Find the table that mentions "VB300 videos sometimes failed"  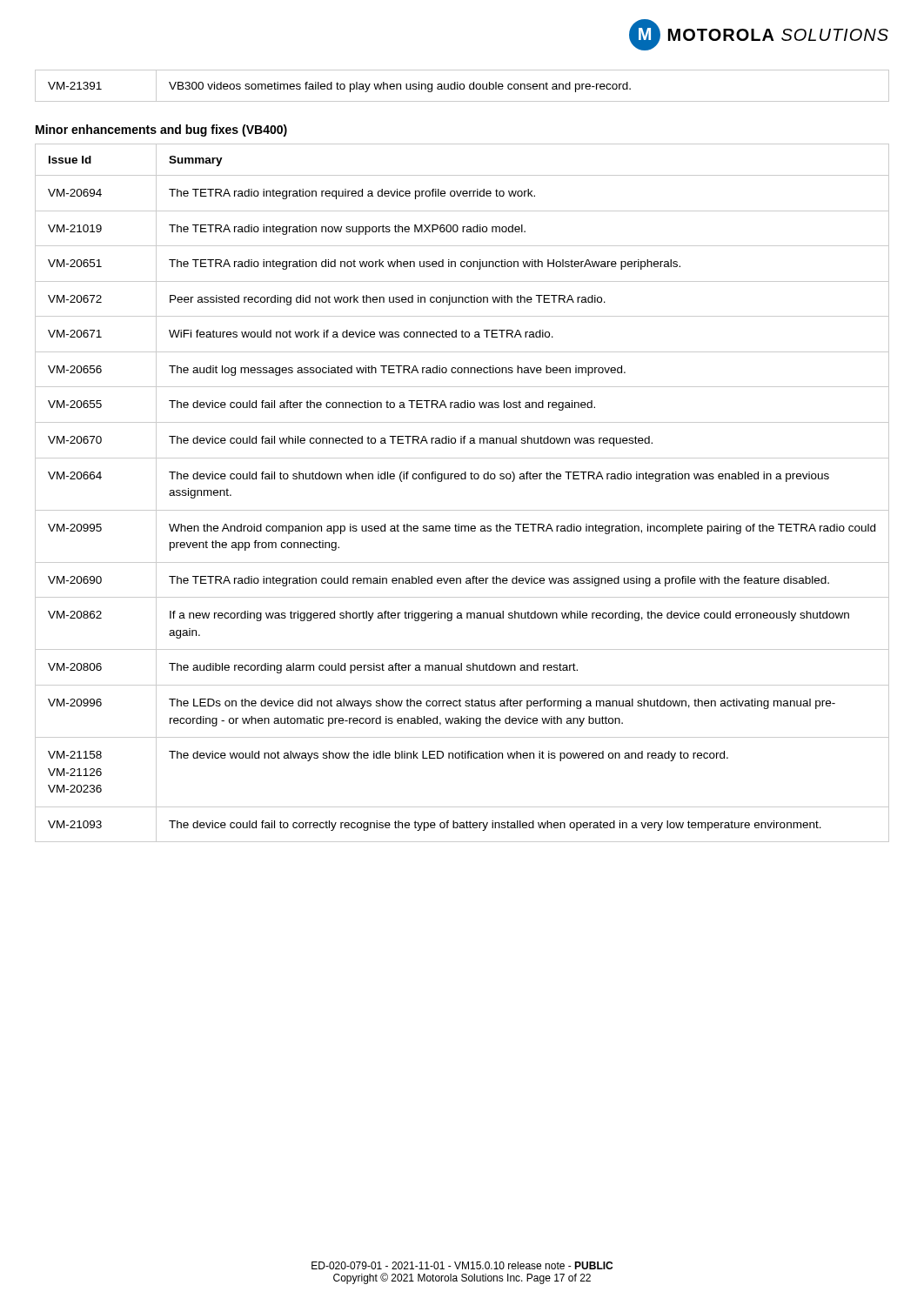click(462, 86)
